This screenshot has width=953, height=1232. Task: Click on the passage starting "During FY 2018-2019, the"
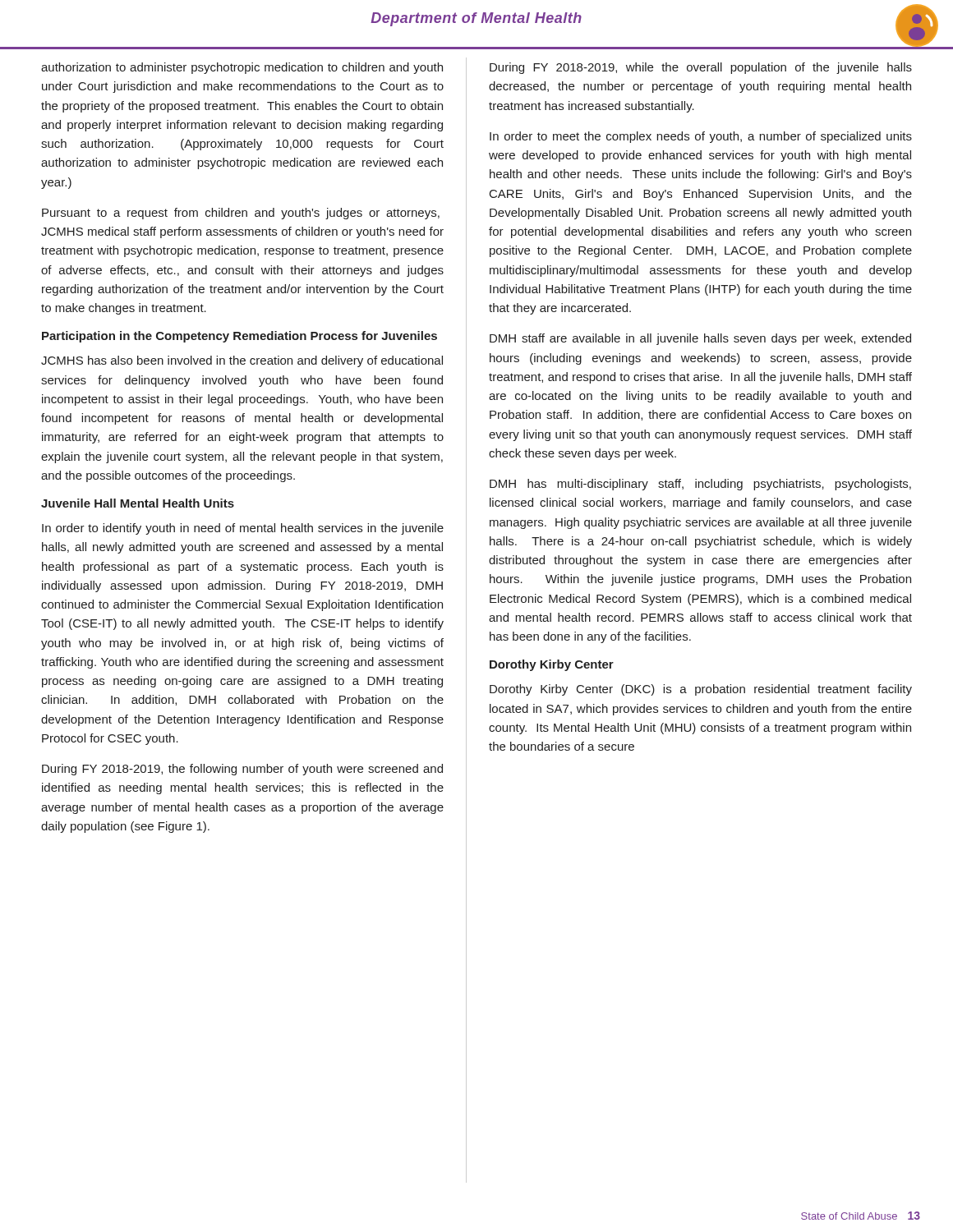(242, 797)
